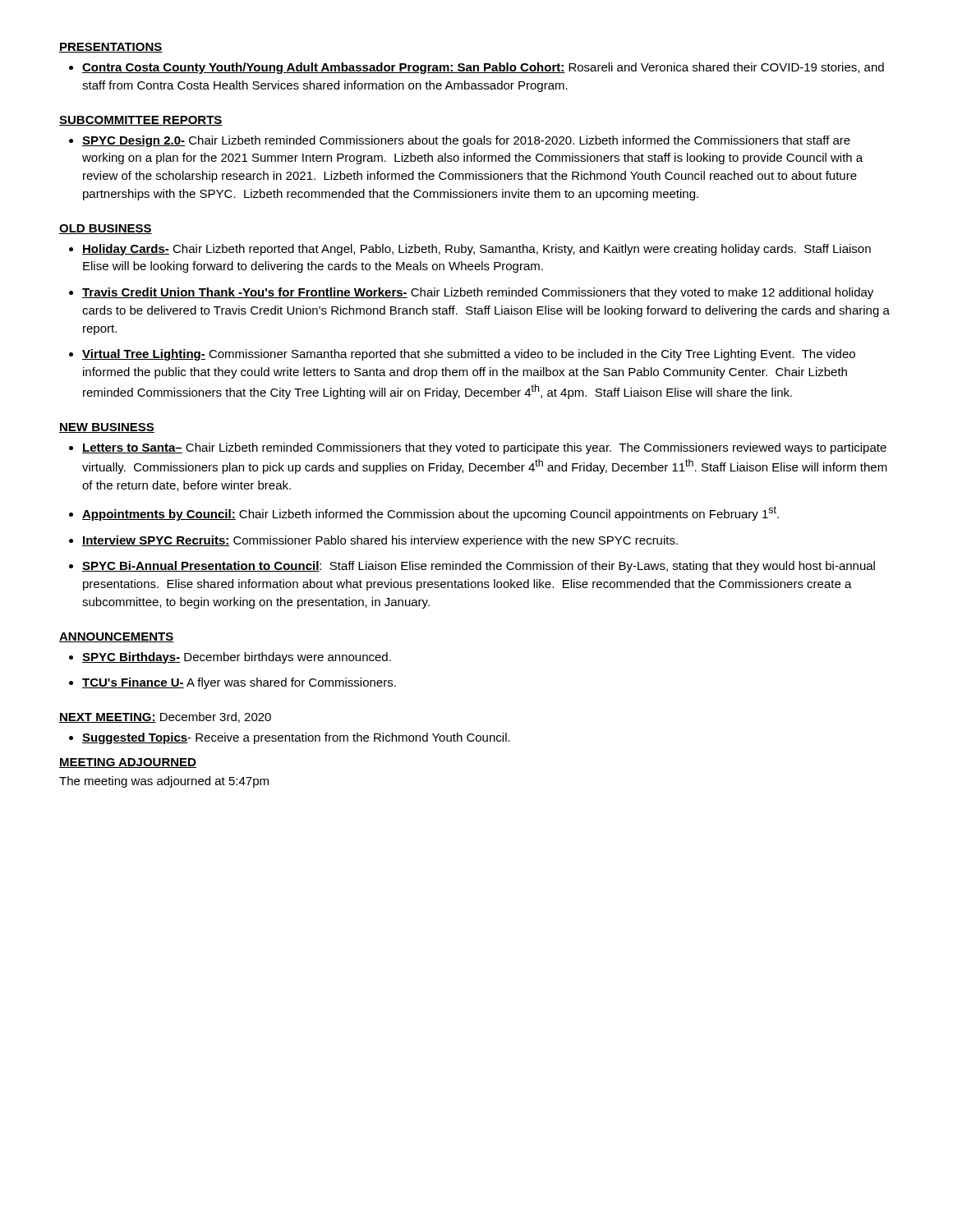The height and width of the screenshot is (1232, 953).
Task: Click on the list item that reads "Virtual Tree Lighting- Commissioner Samantha"
Action: 469,373
